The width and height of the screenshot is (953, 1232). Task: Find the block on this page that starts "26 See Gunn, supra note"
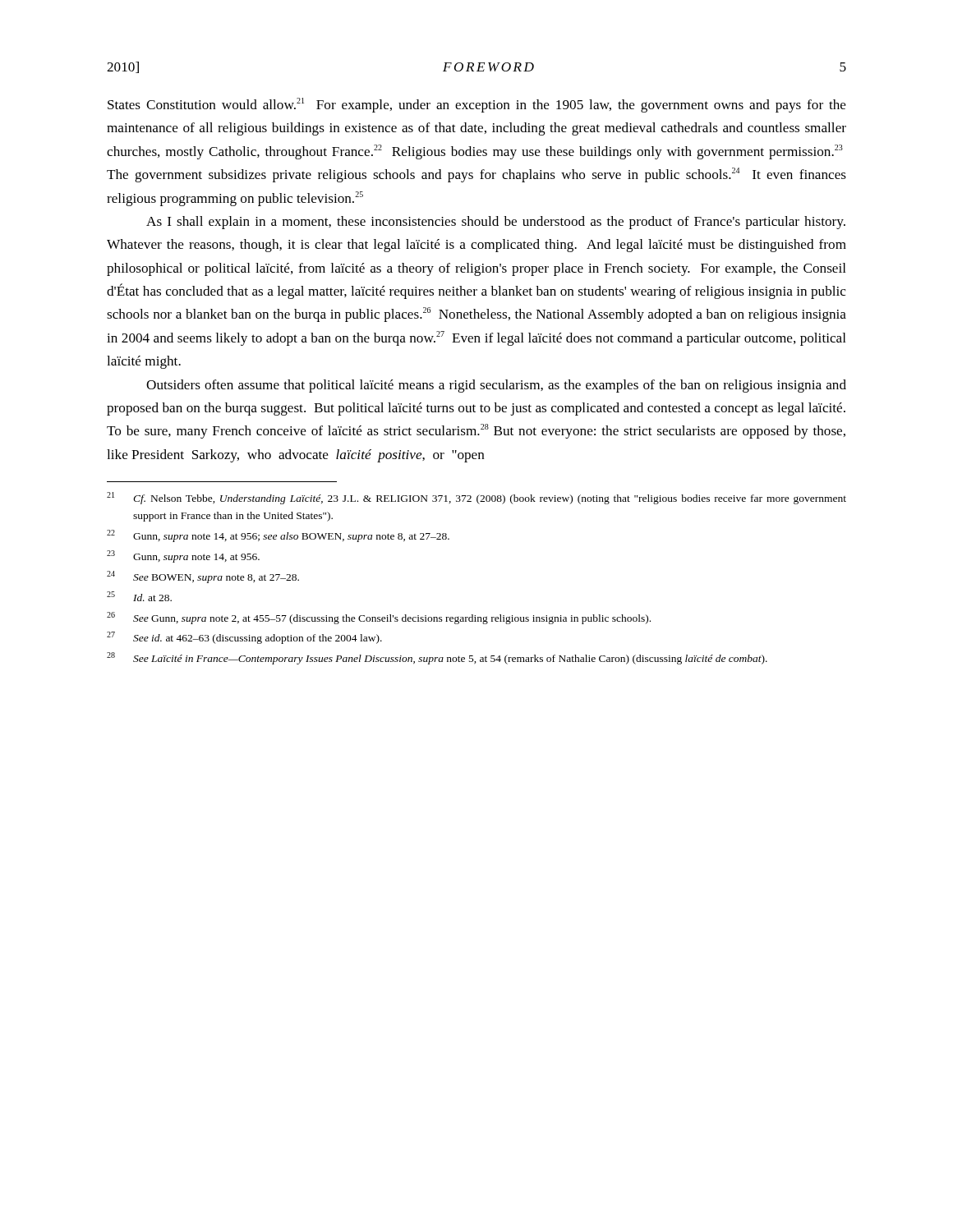[x=379, y=618]
